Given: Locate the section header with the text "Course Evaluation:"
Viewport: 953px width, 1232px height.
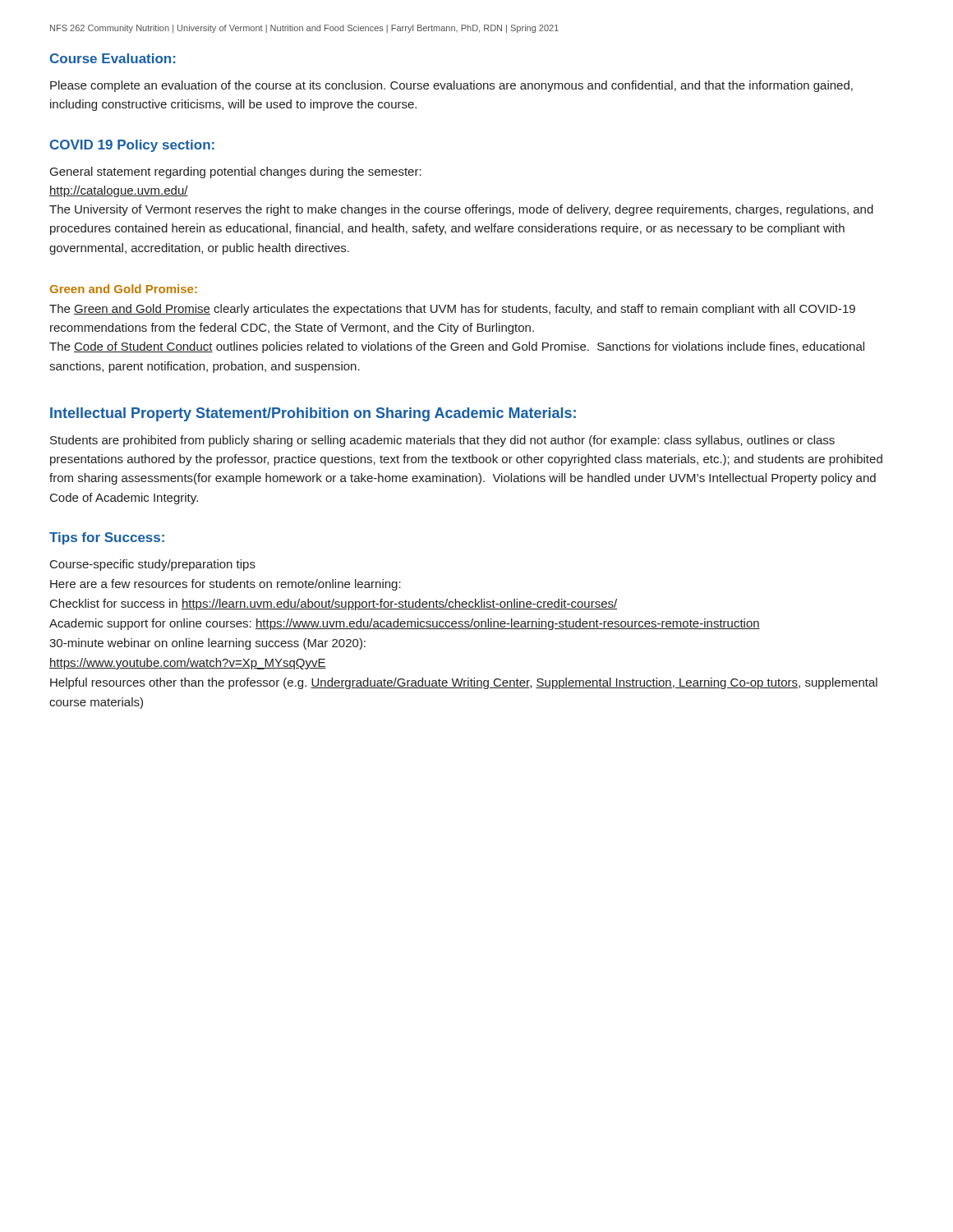Looking at the screenshot, I should pos(113,59).
